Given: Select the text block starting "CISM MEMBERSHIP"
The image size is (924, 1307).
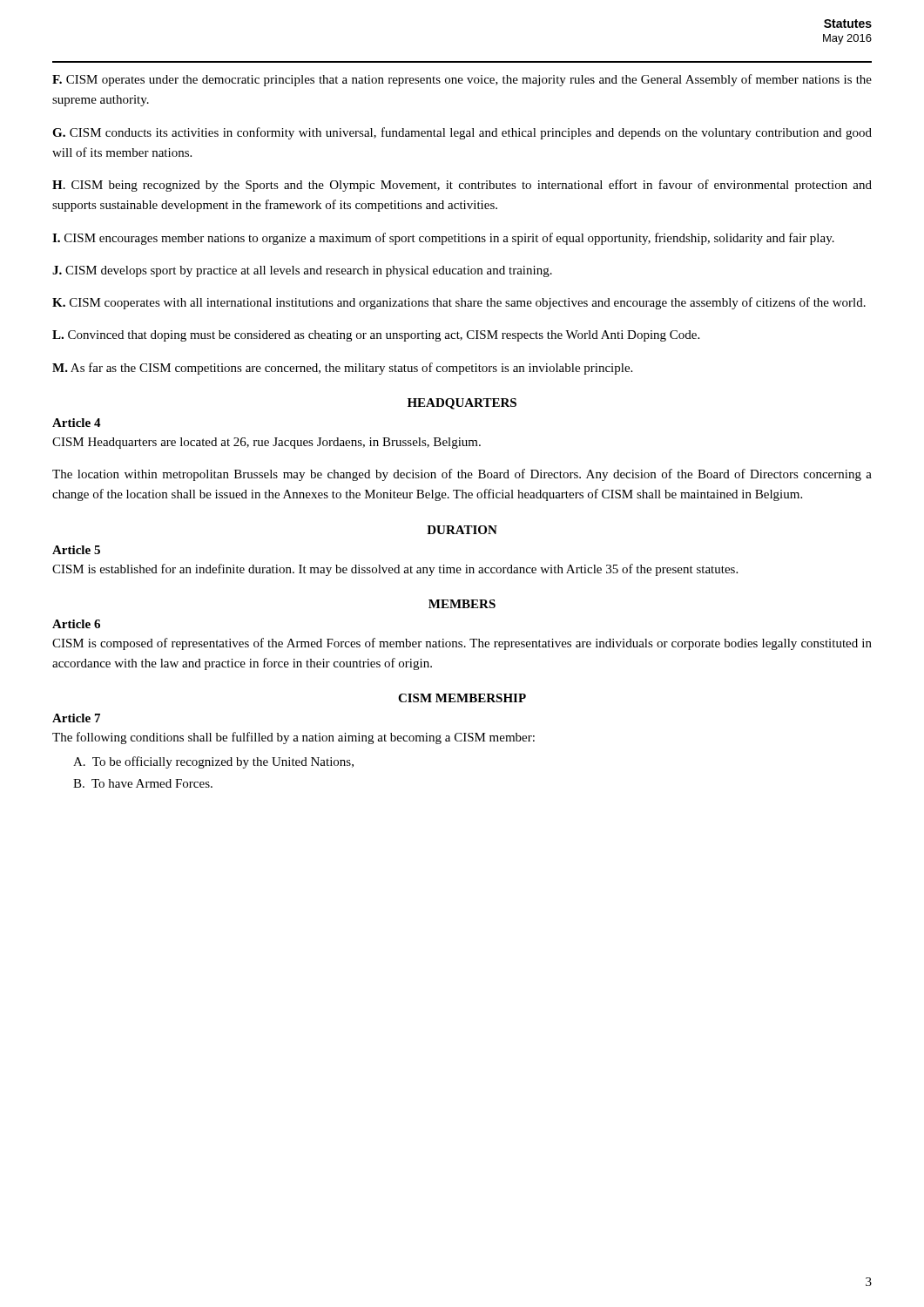Looking at the screenshot, I should pyautogui.click(x=462, y=698).
